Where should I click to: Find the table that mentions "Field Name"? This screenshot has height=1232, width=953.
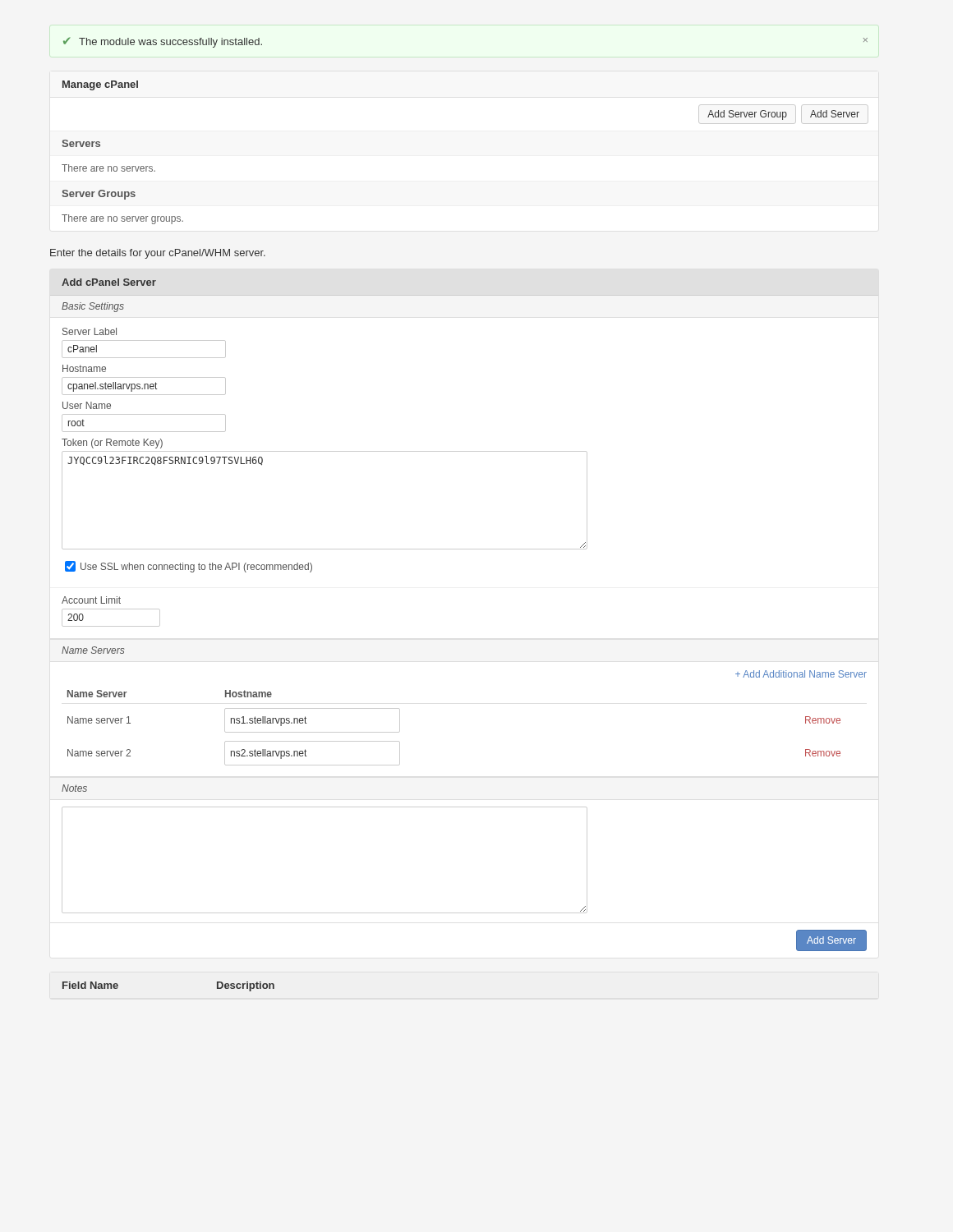464,986
